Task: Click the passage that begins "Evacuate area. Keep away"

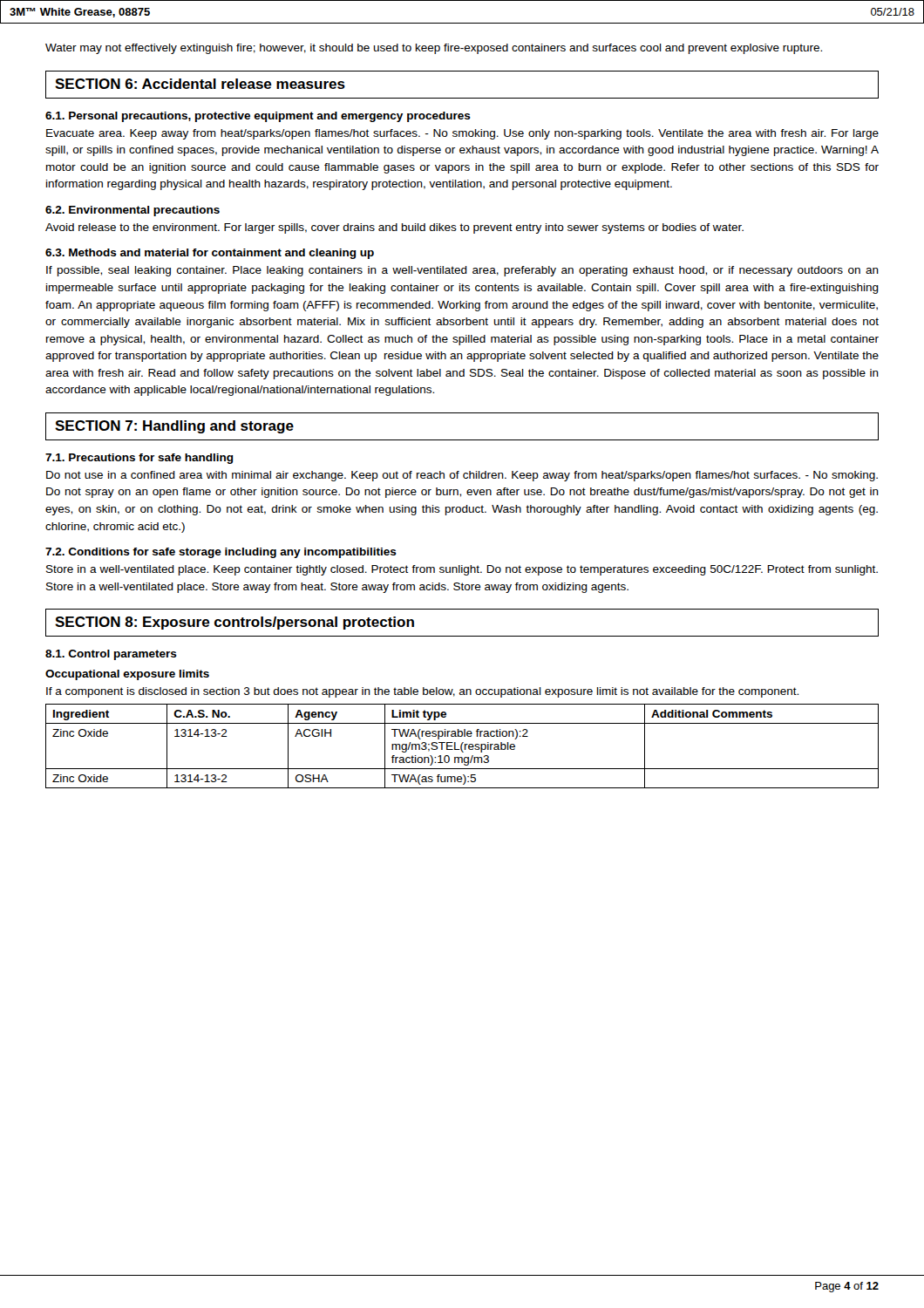Action: pyautogui.click(x=462, y=158)
